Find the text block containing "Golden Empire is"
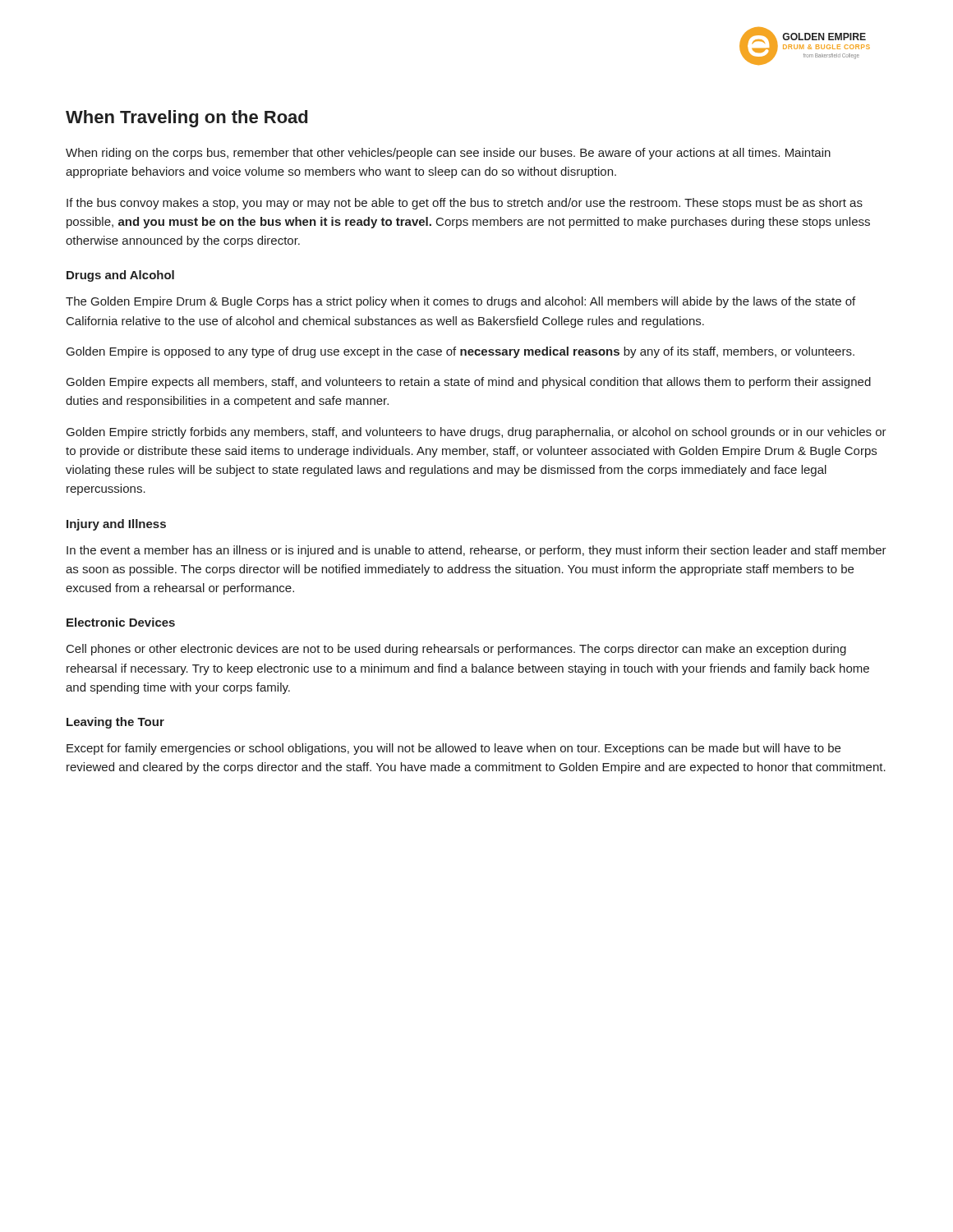This screenshot has width=953, height=1232. pos(476,351)
